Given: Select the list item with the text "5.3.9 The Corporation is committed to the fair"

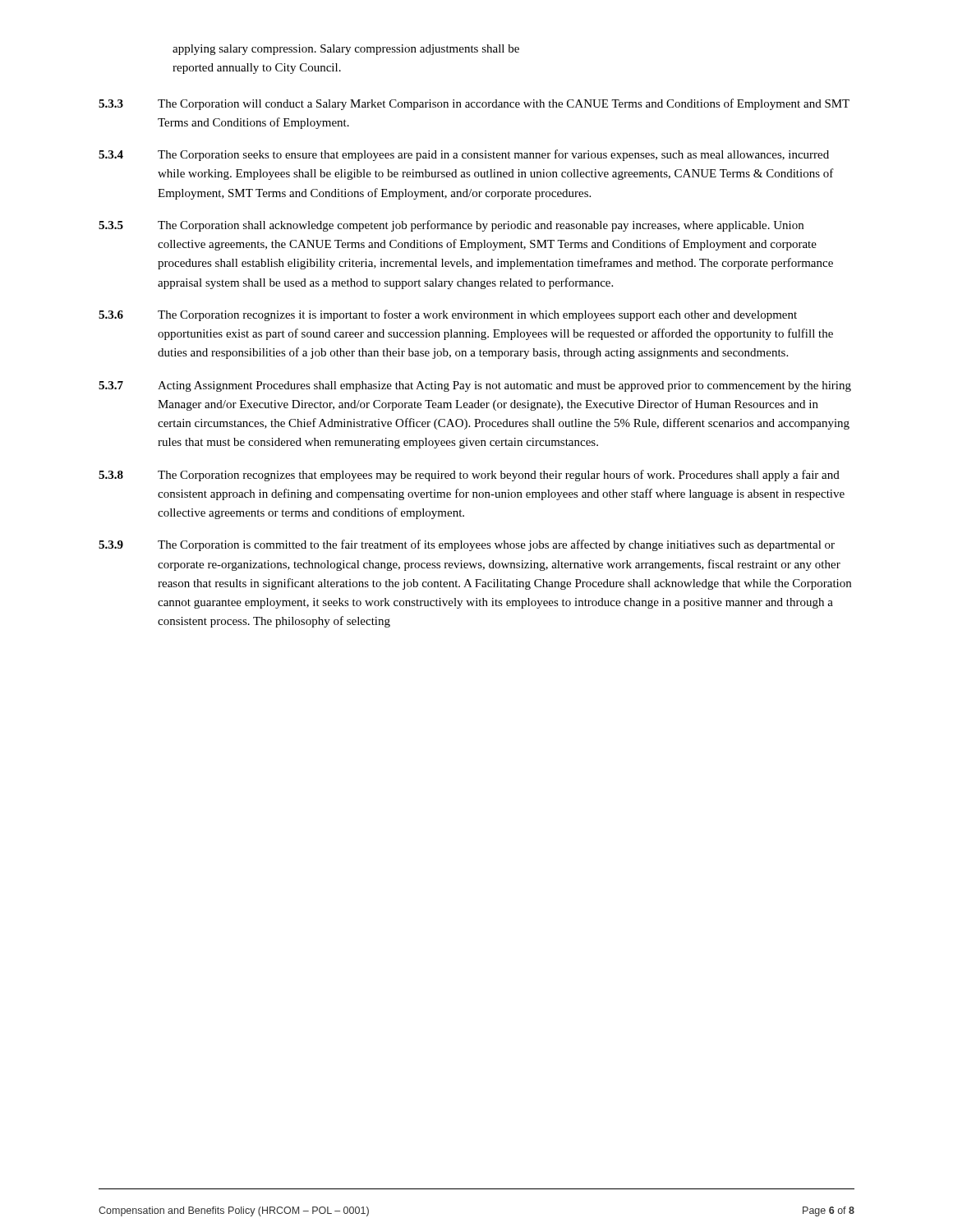Looking at the screenshot, I should point(476,583).
